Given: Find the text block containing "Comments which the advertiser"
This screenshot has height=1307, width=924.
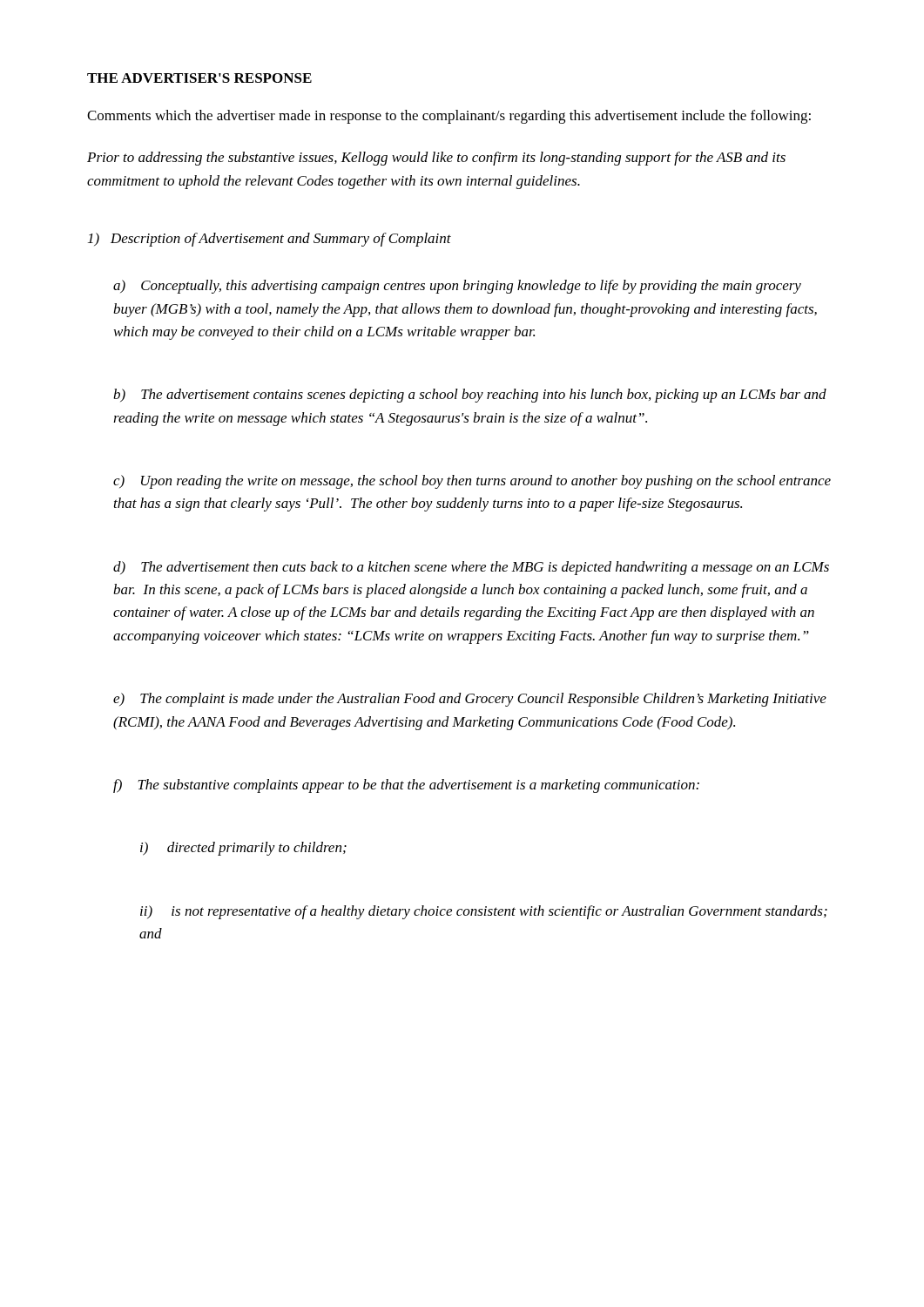Looking at the screenshot, I should coord(450,115).
